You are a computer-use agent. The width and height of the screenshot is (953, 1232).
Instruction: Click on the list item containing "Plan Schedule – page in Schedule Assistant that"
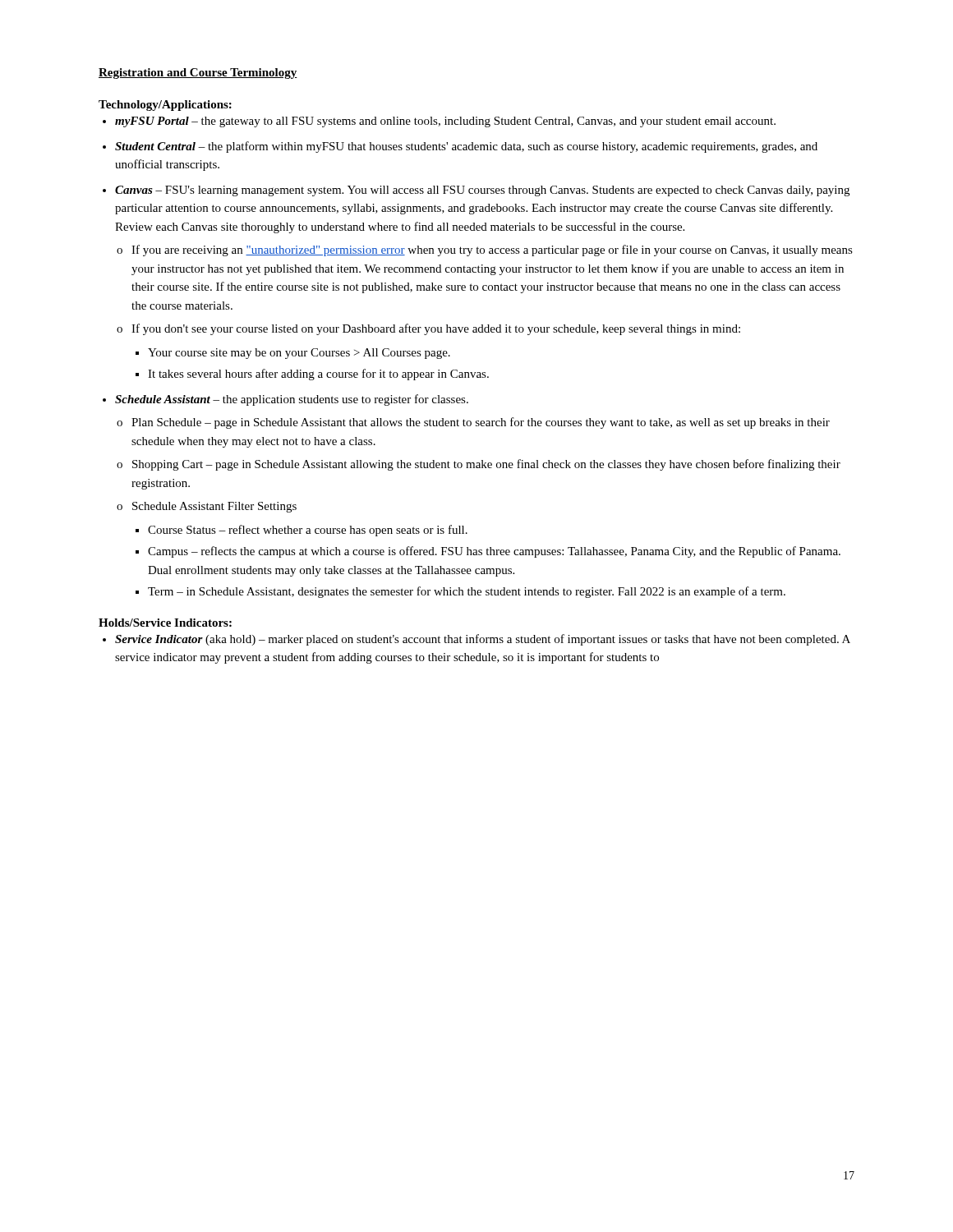[x=481, y=431]
